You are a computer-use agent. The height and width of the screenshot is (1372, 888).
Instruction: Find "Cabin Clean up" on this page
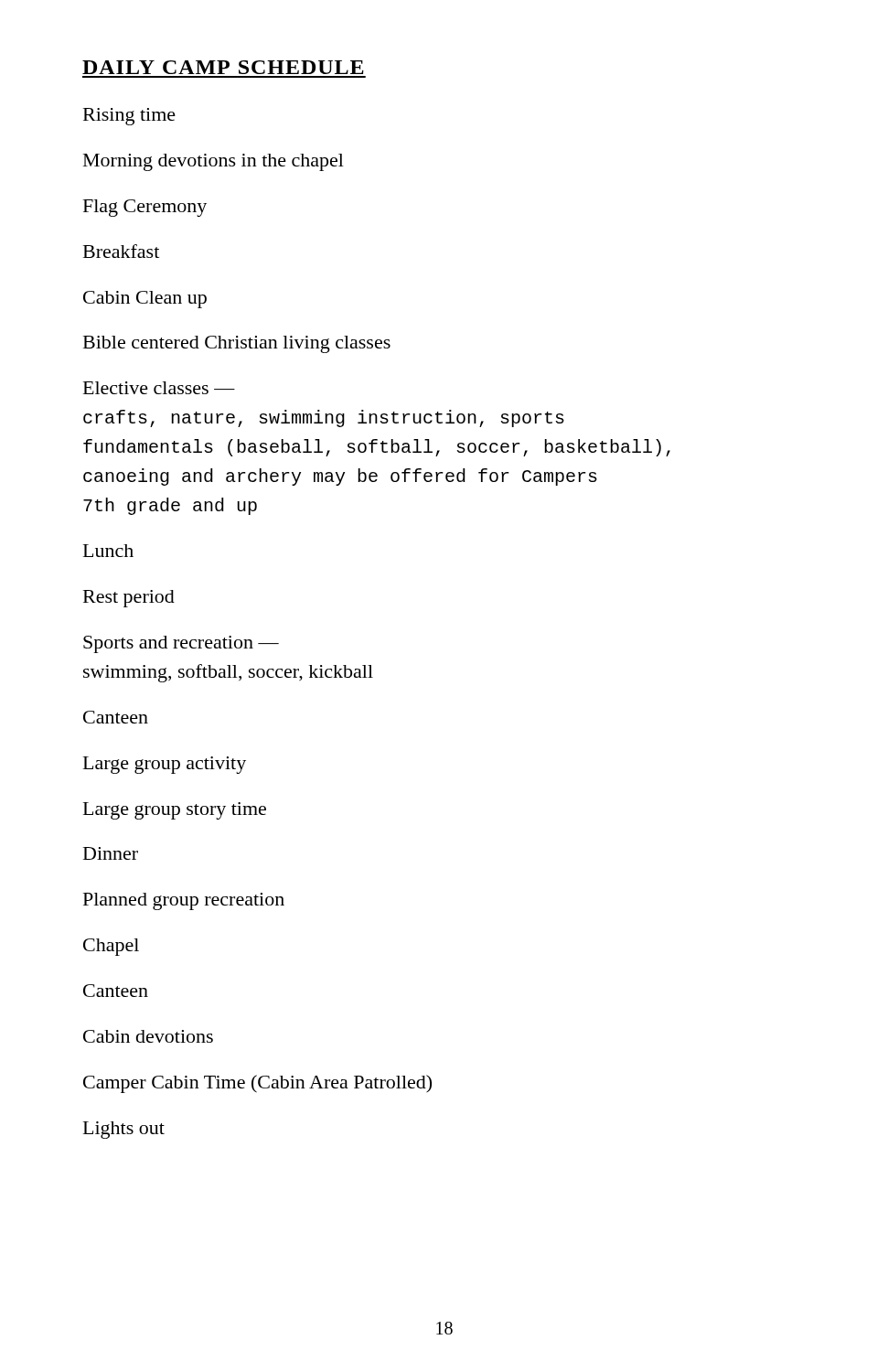[145, 296]
